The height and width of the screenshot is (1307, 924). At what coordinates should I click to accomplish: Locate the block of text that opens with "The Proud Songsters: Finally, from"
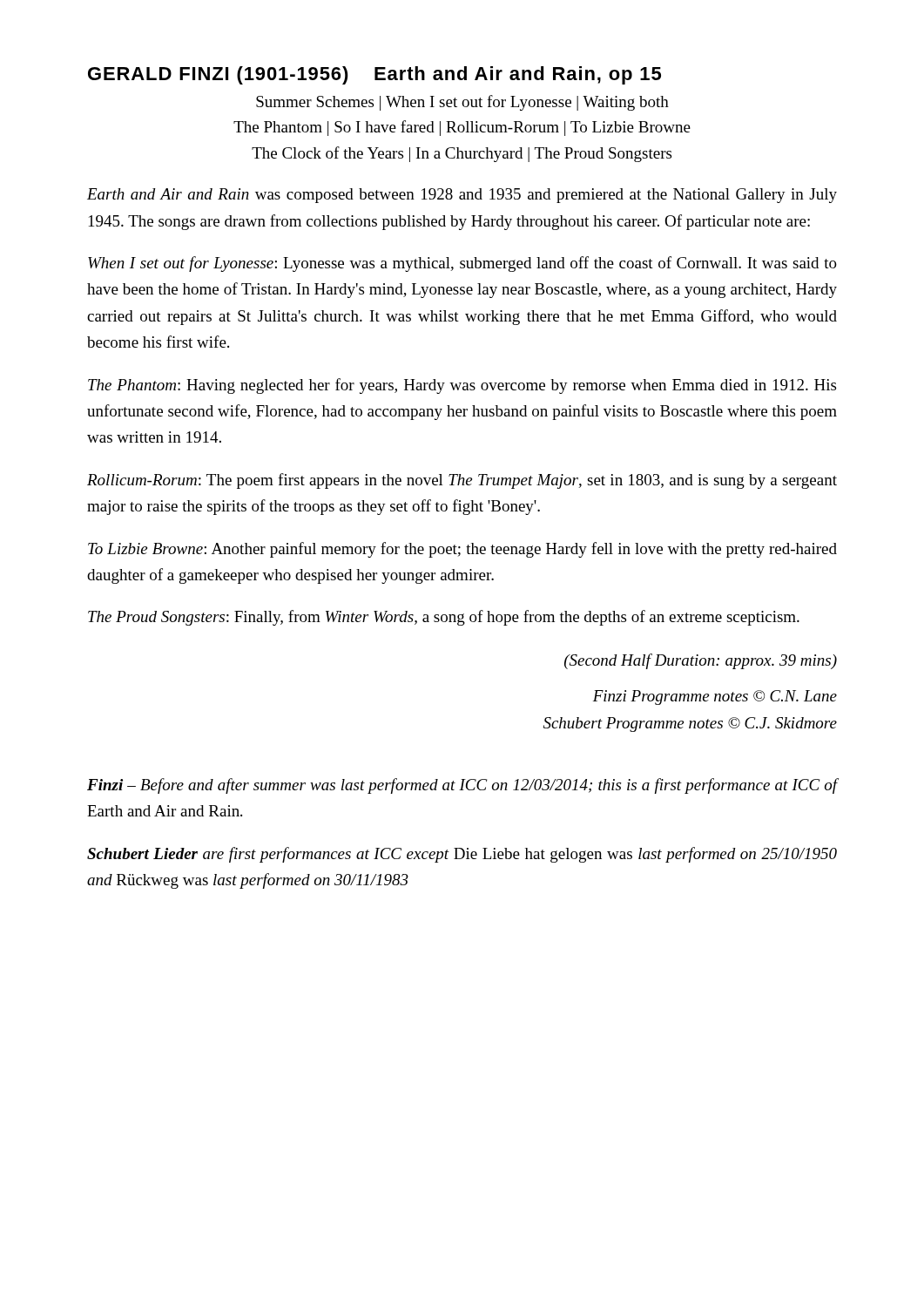[x=444, y=617]
